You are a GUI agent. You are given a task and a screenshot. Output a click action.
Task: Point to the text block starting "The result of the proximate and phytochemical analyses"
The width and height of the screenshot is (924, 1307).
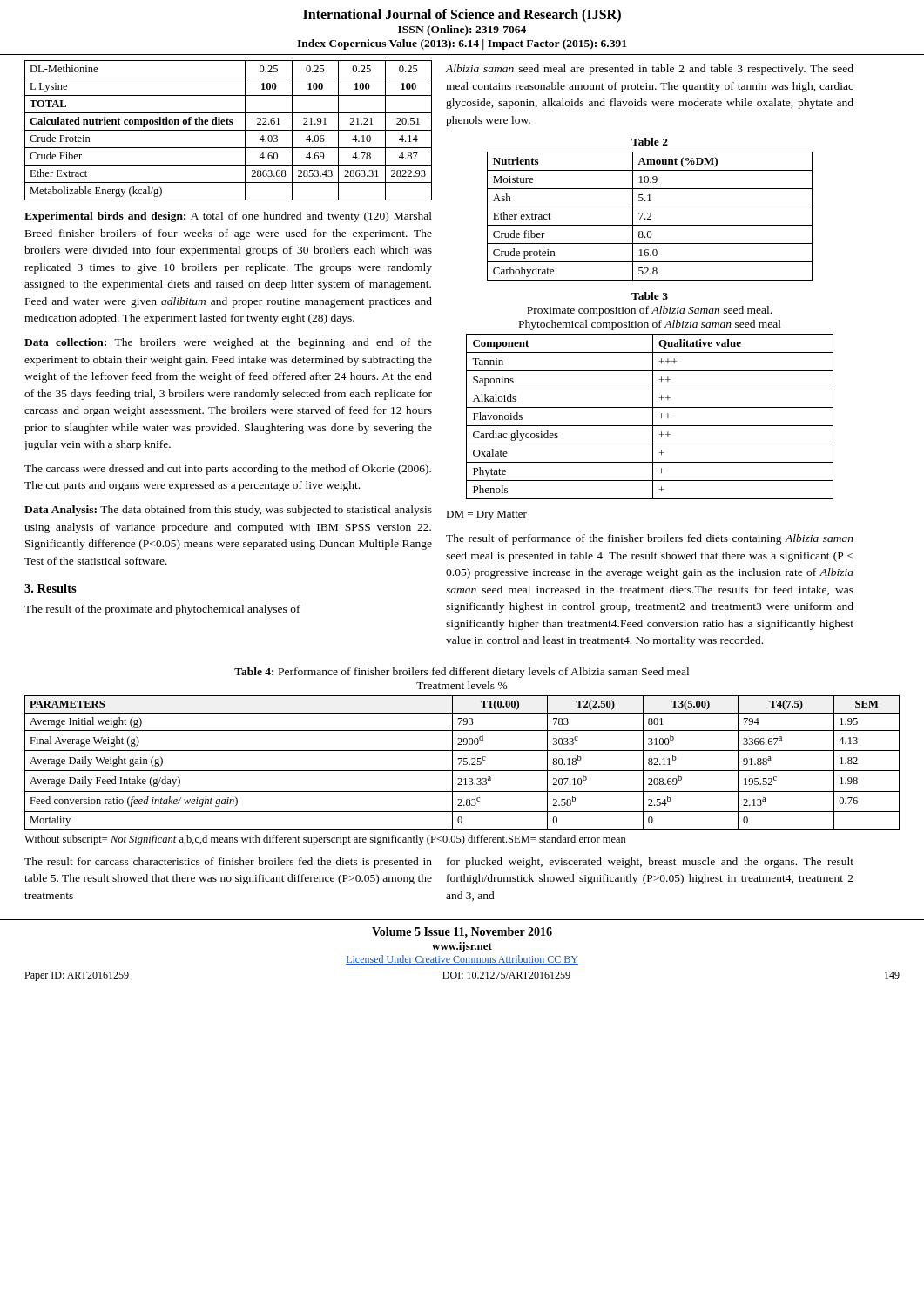pyautogui.click(x=228, y=609)
